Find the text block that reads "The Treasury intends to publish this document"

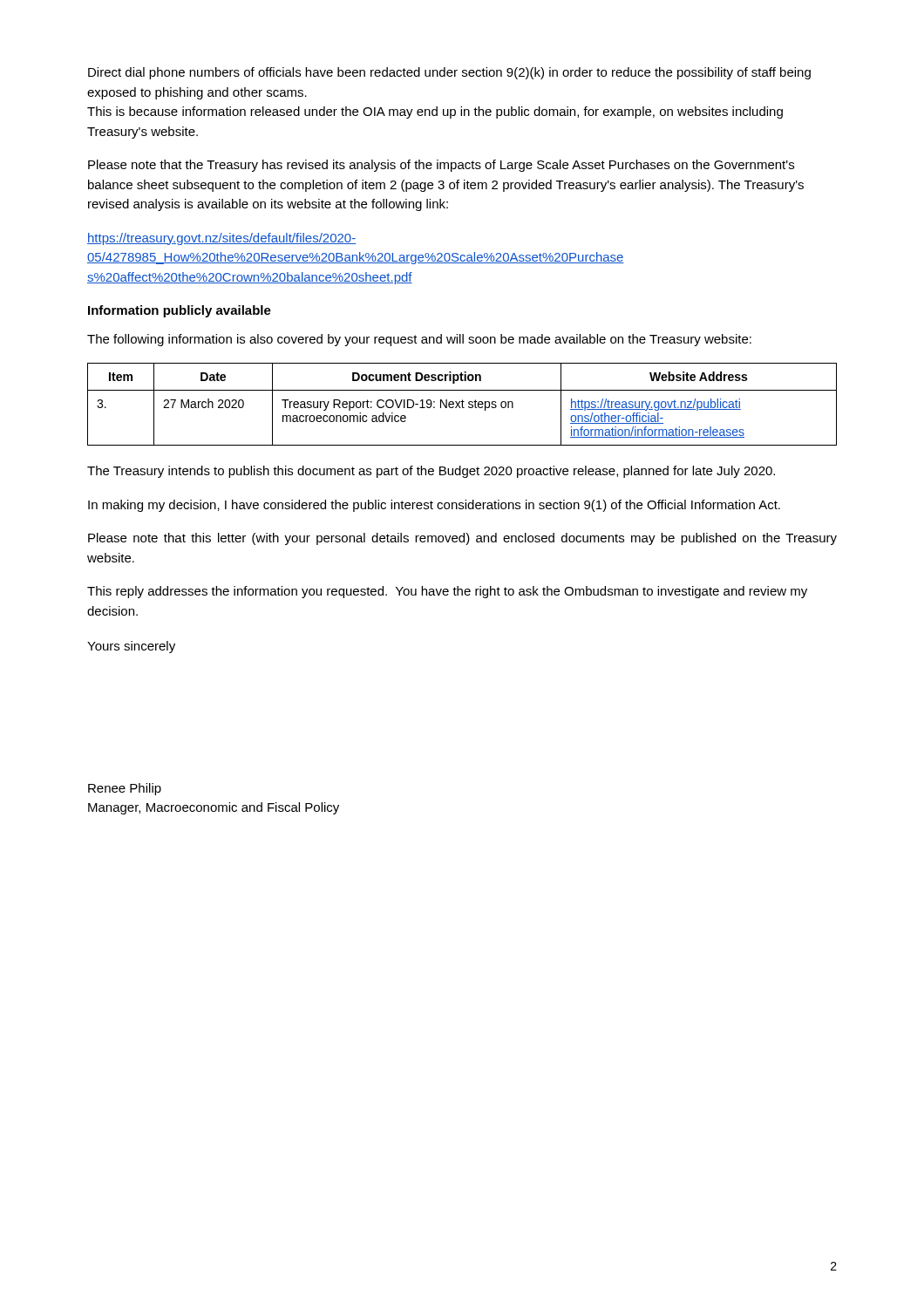(432, 470)
